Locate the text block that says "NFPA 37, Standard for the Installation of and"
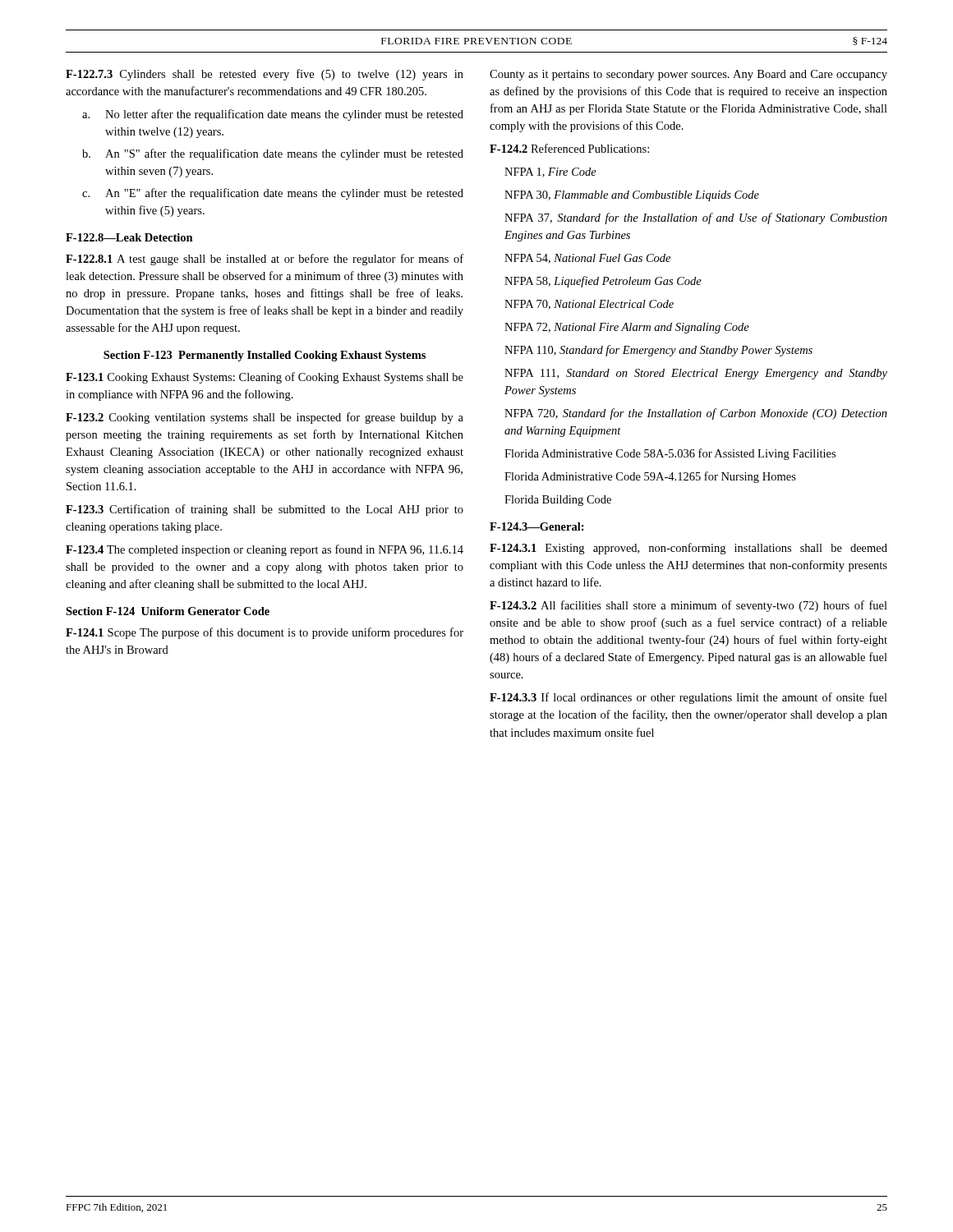 pos(696,227)
